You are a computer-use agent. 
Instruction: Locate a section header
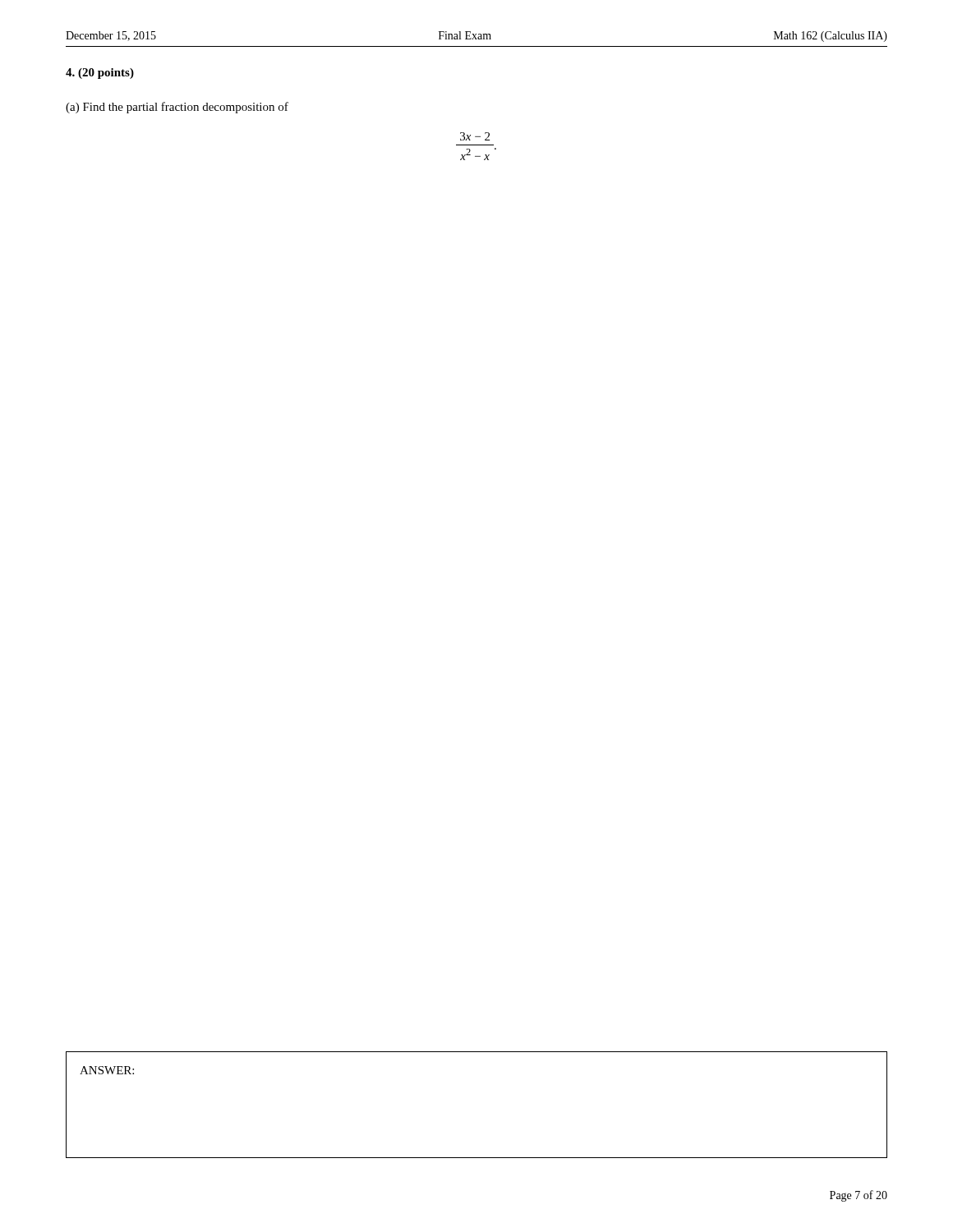[x=100, y=72]
